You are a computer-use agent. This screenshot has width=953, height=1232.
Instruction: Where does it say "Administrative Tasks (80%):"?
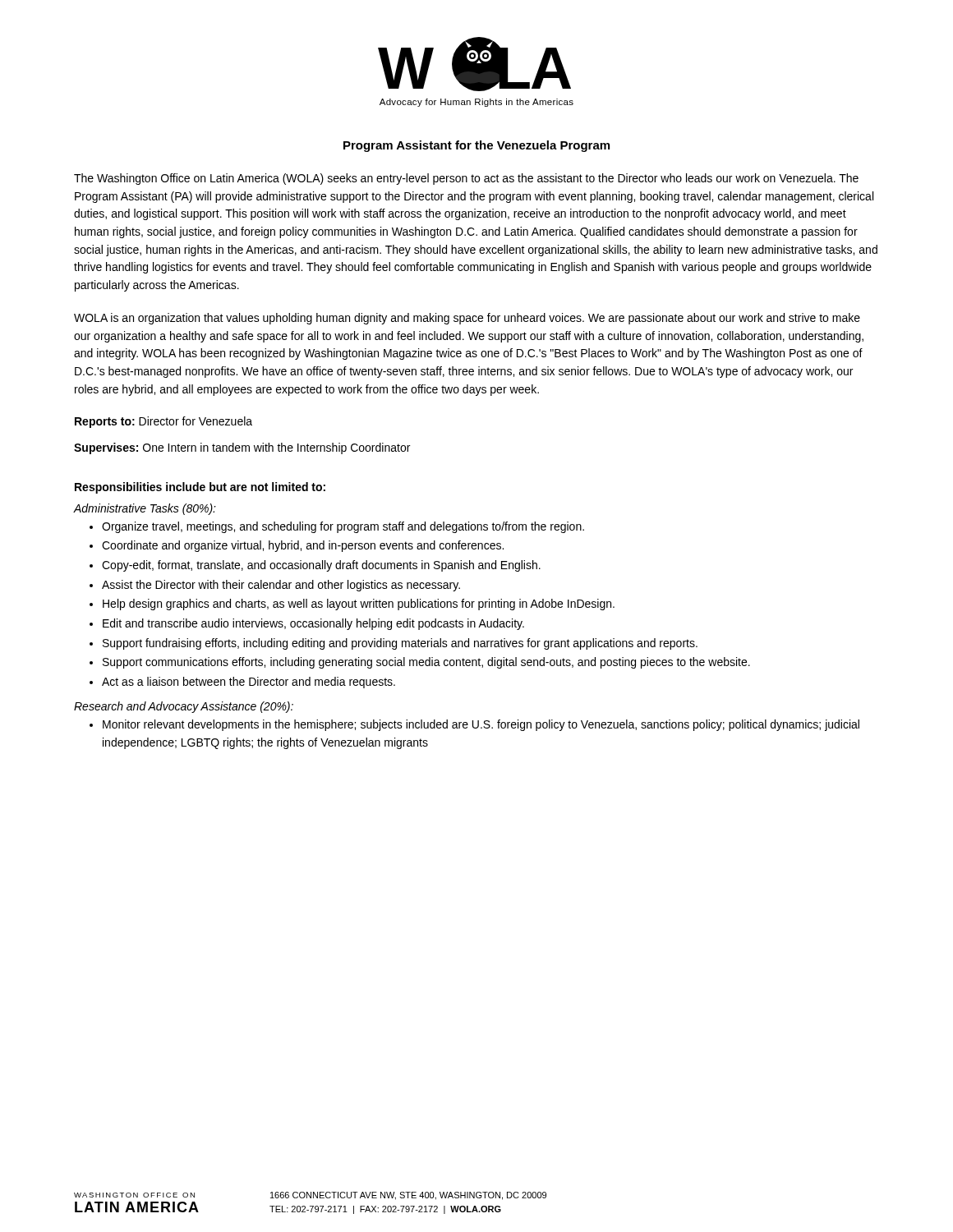coord(145,508)
